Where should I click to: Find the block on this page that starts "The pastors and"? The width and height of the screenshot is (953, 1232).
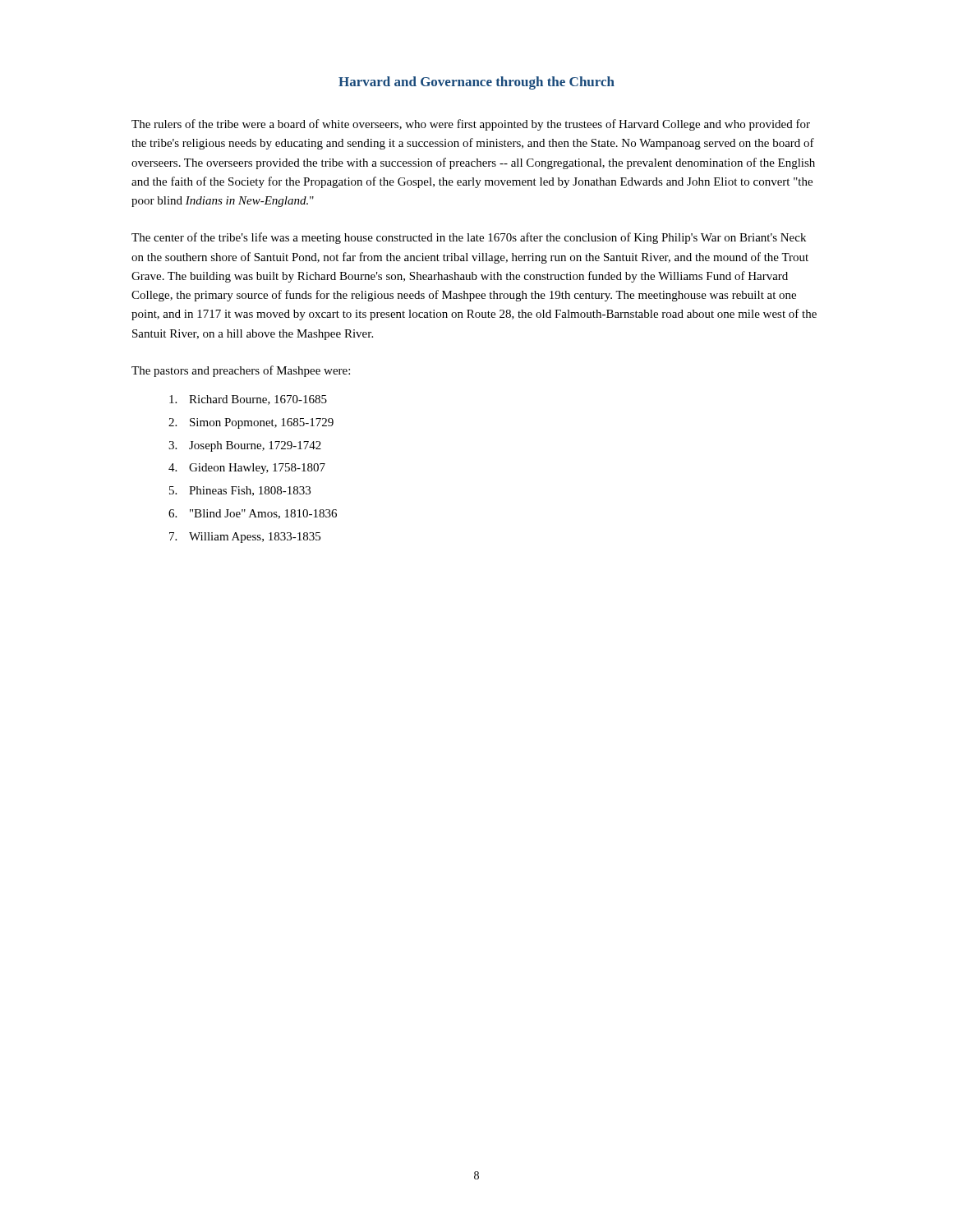[241, 370]
